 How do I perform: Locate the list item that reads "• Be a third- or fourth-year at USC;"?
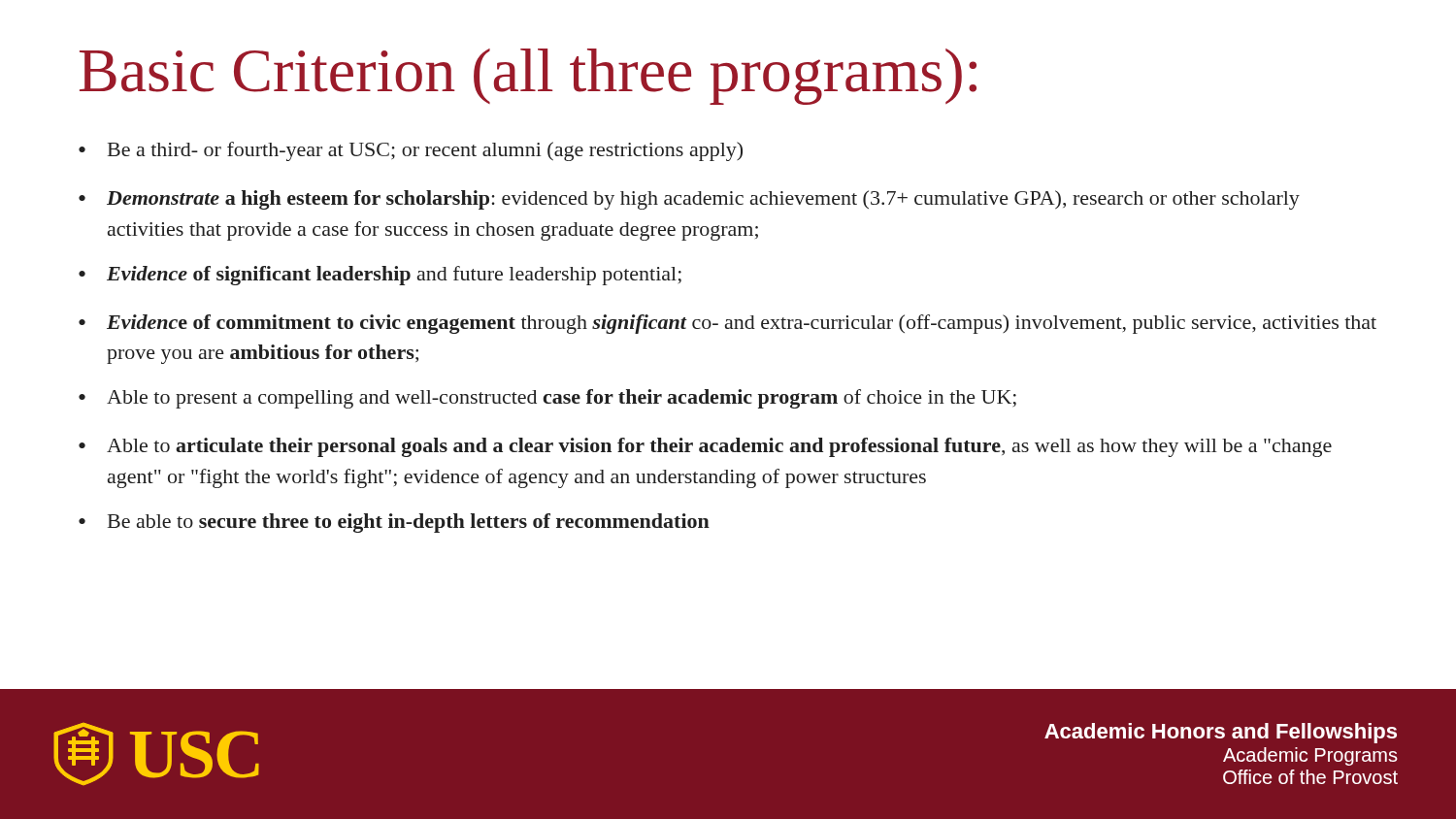point(728,152)
